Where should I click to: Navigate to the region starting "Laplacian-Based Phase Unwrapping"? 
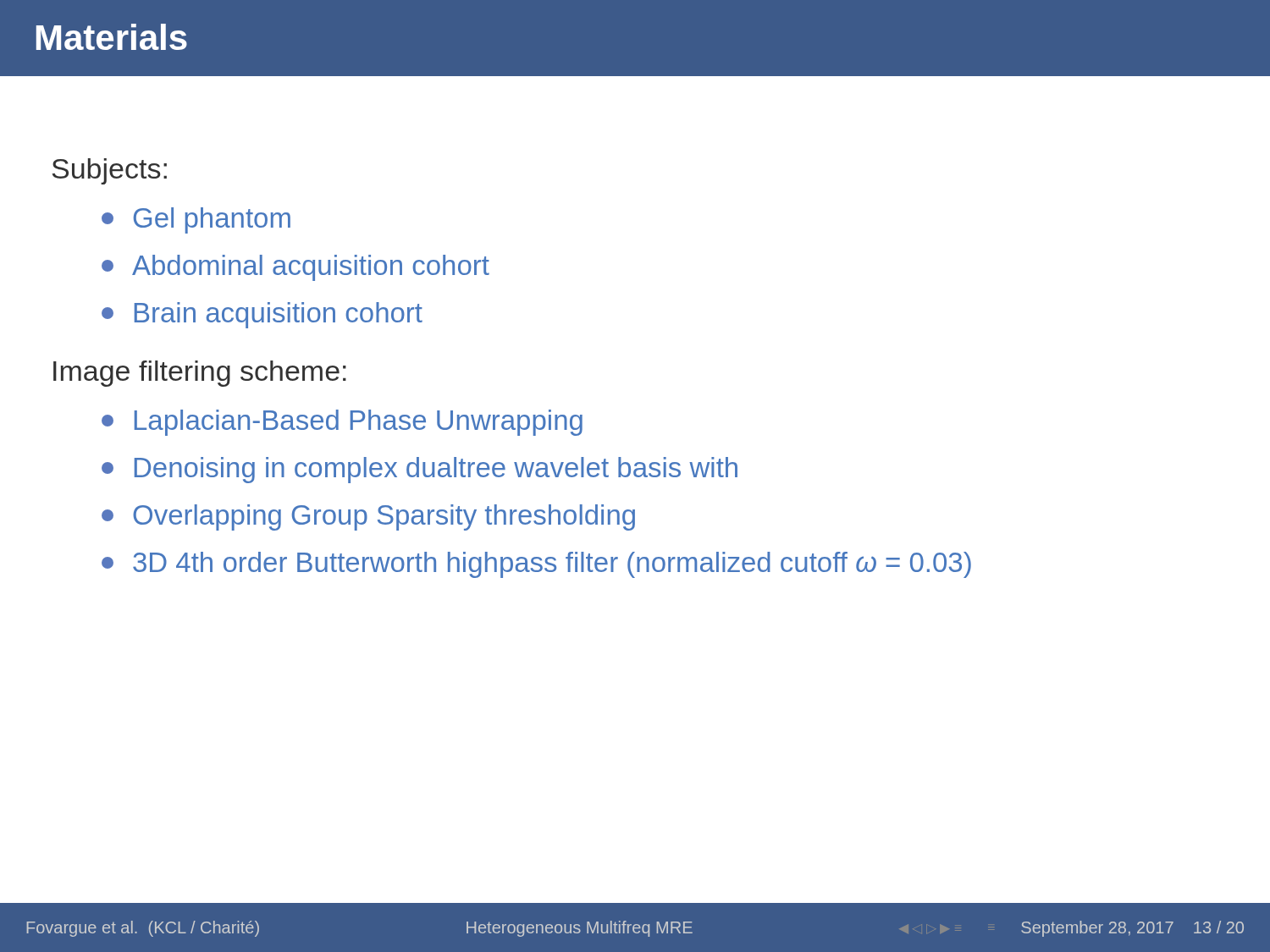(343, 421)
